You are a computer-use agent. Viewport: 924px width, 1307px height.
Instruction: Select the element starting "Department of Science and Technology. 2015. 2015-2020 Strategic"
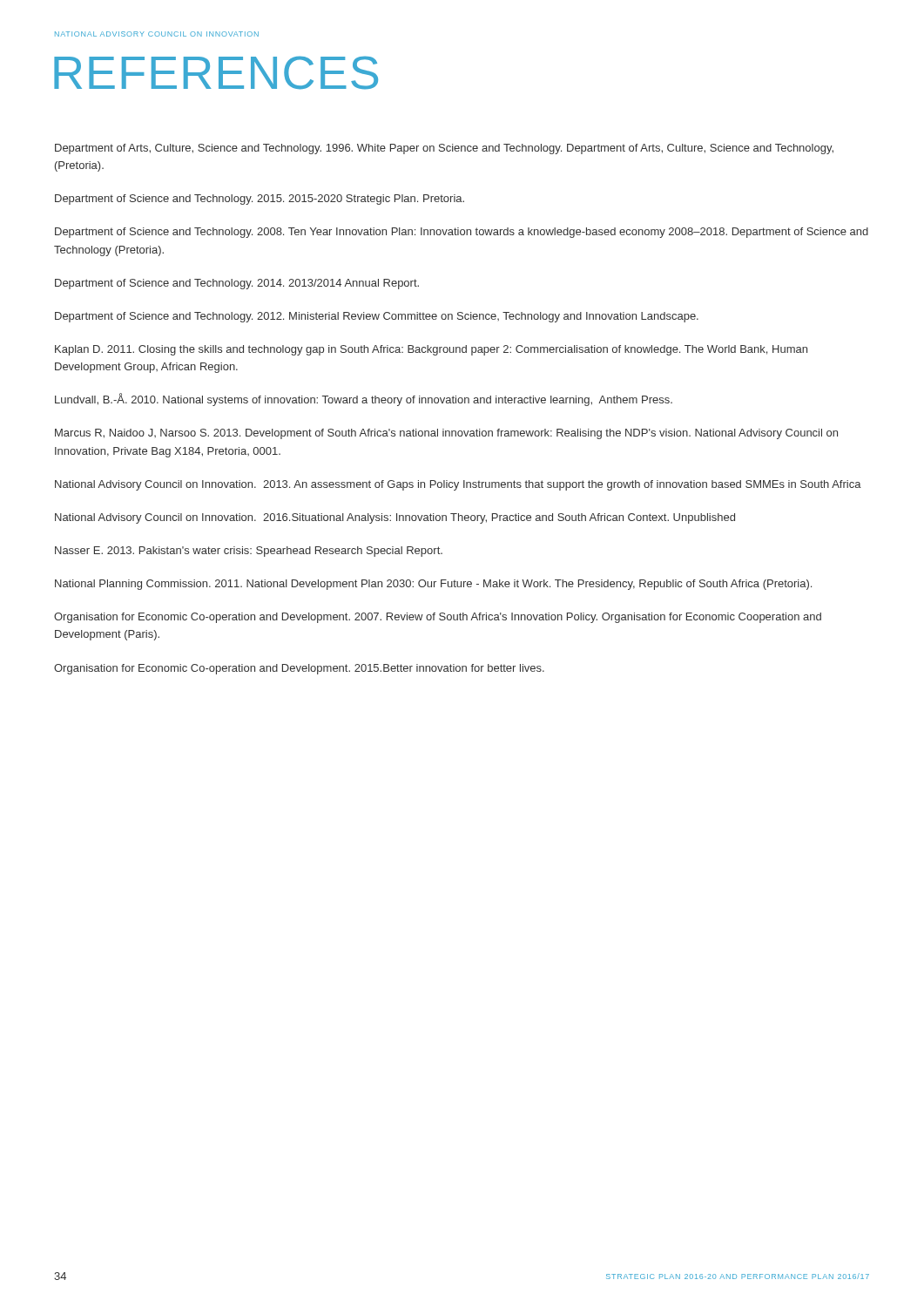tap(260, 199)
